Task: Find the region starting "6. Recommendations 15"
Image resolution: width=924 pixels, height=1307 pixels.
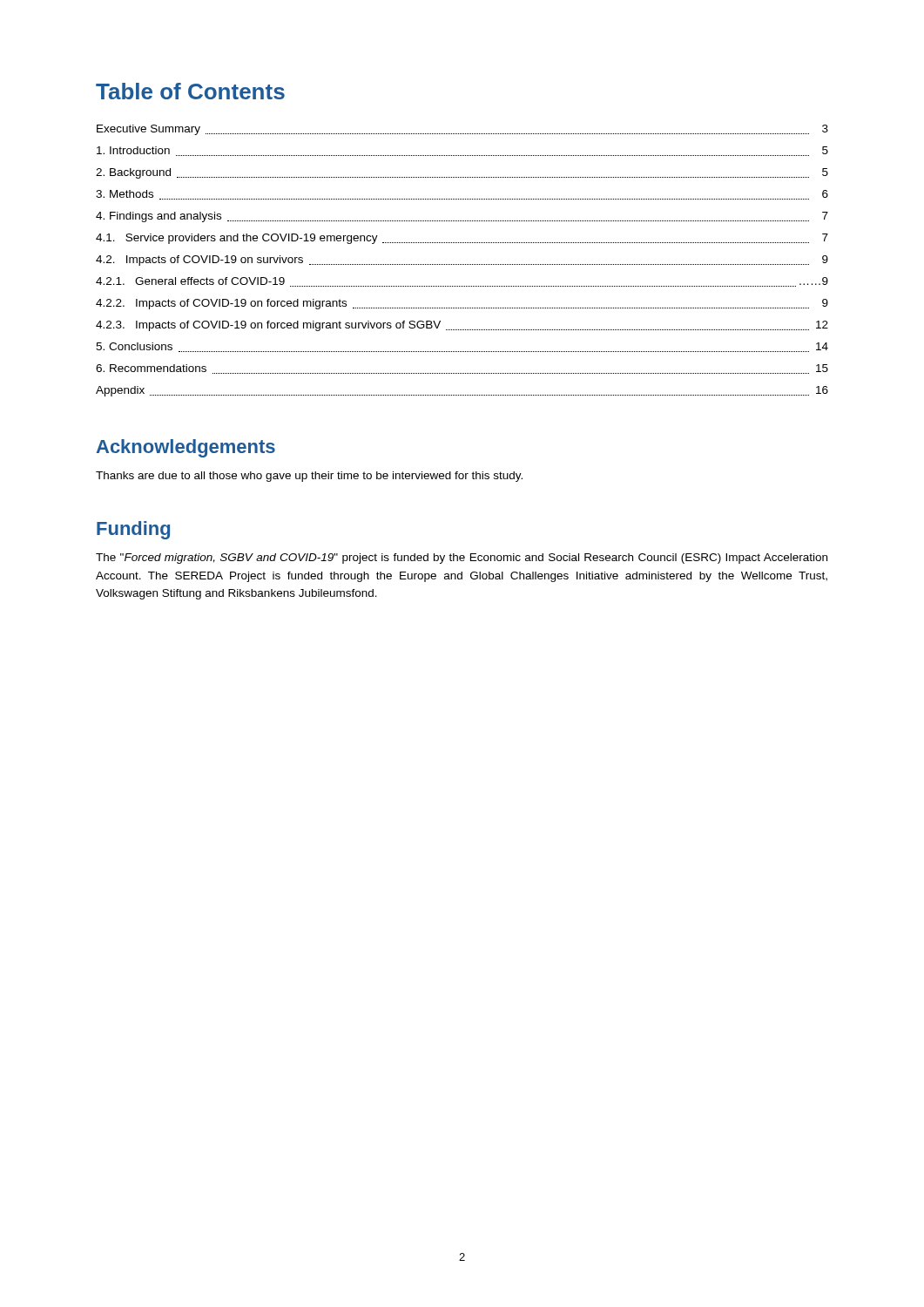Action: (x=462, y=368)
